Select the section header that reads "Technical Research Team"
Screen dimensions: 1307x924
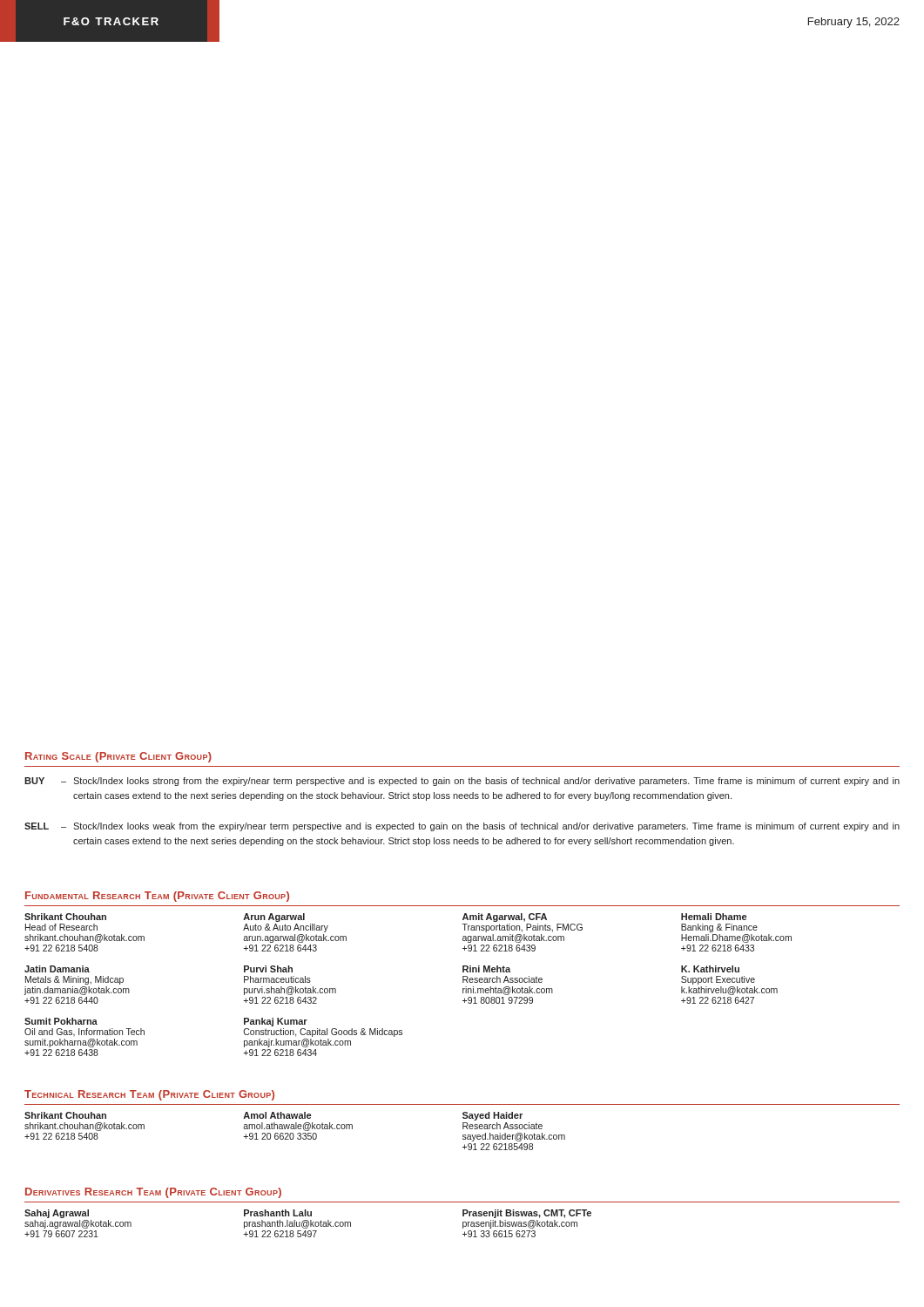(x=462, y=1096)
